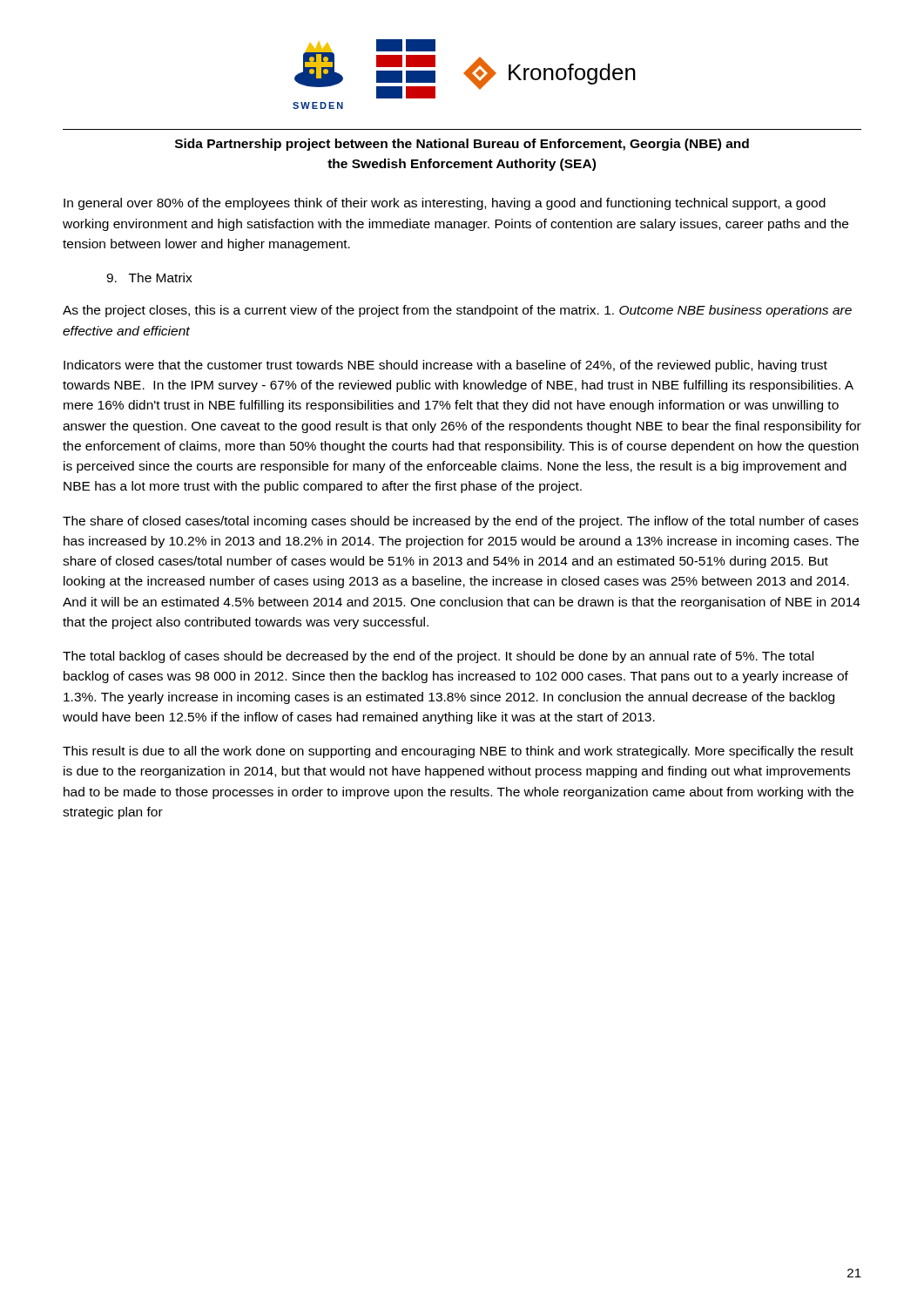
Task: Select the text starting "The total backlog of cases"
Action: (x=455, y=686)
